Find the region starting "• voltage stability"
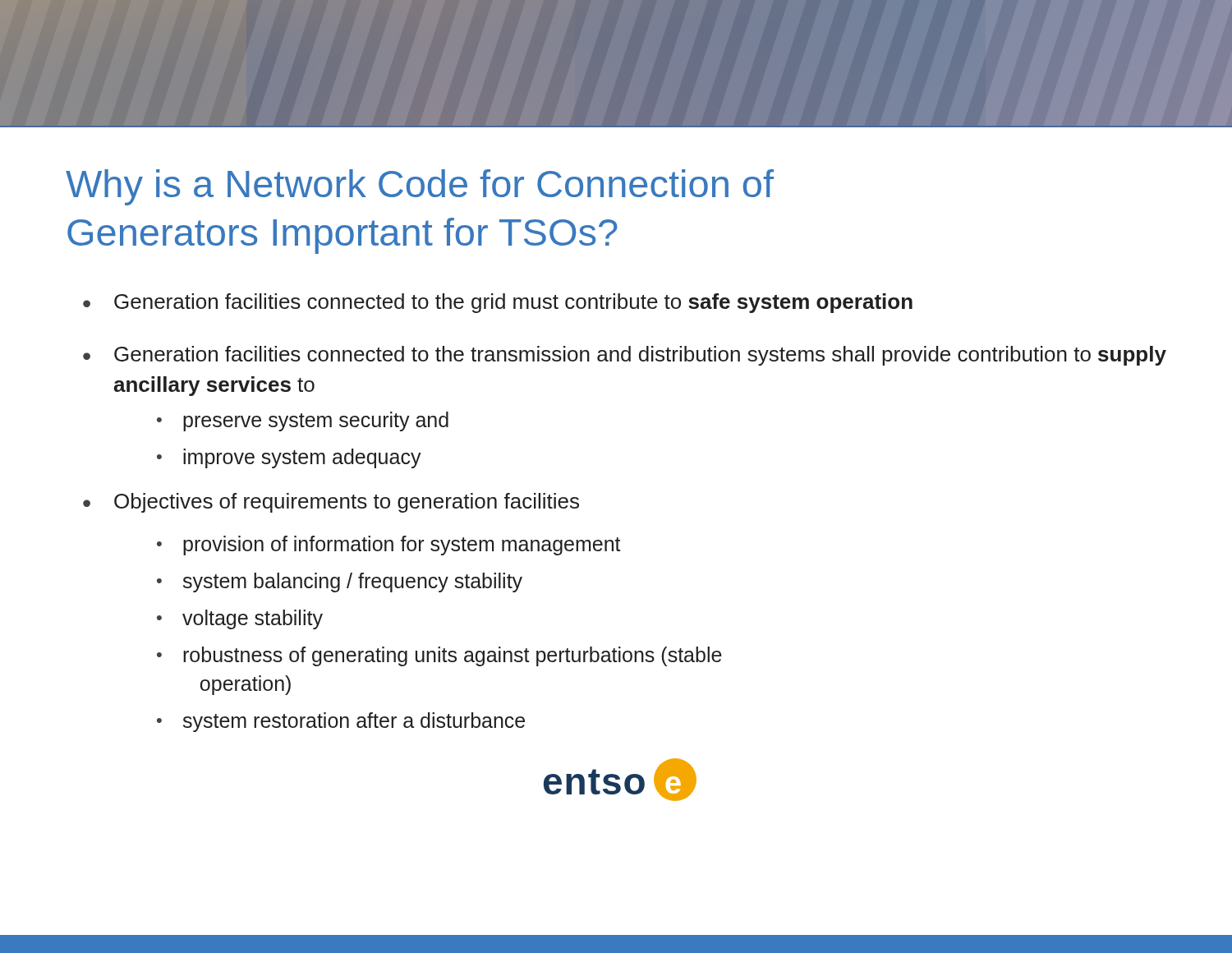Screen dimensions: 953x1232 tap(239, 618)
